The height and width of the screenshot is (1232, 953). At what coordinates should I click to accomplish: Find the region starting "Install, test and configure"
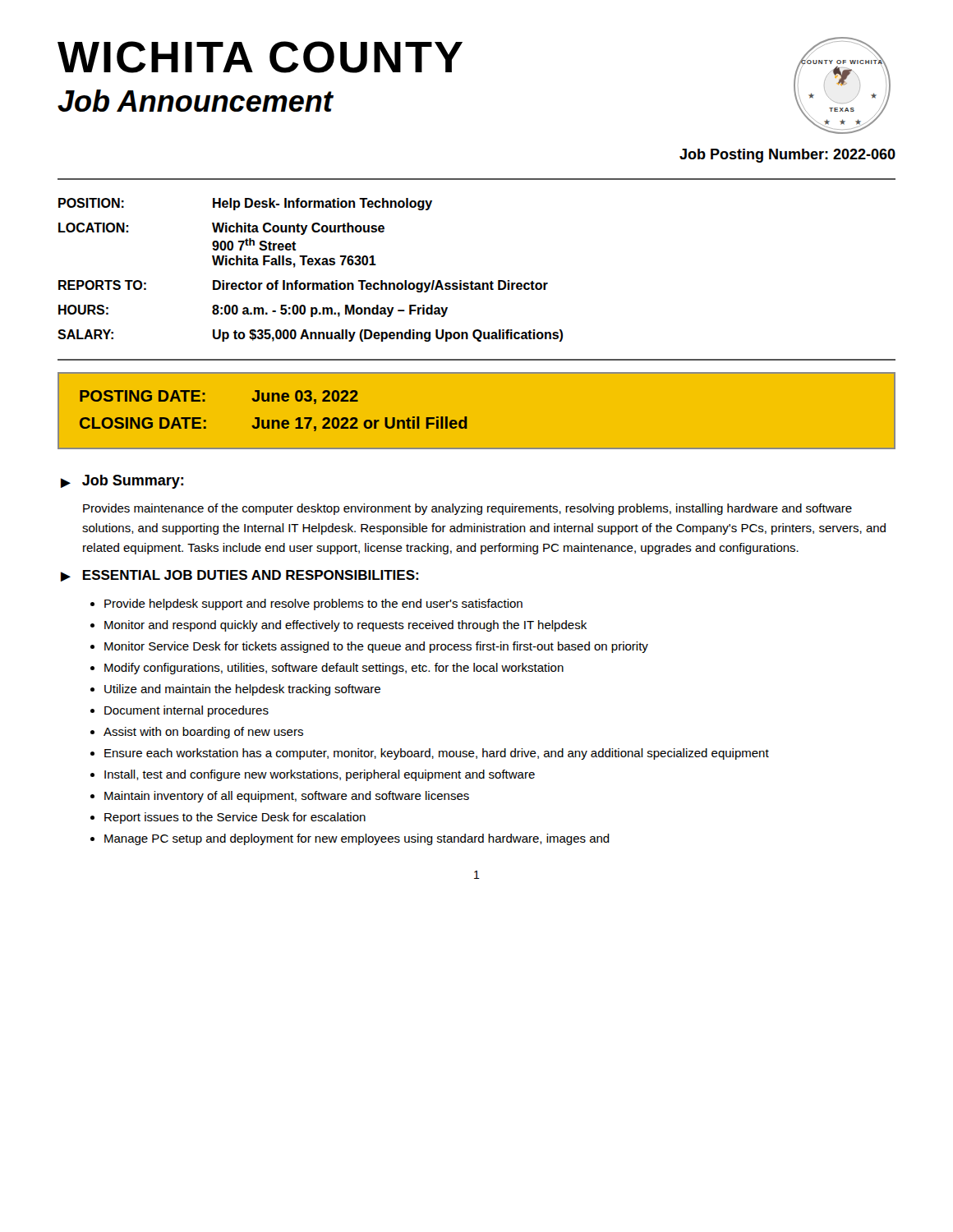pos(319,774)
